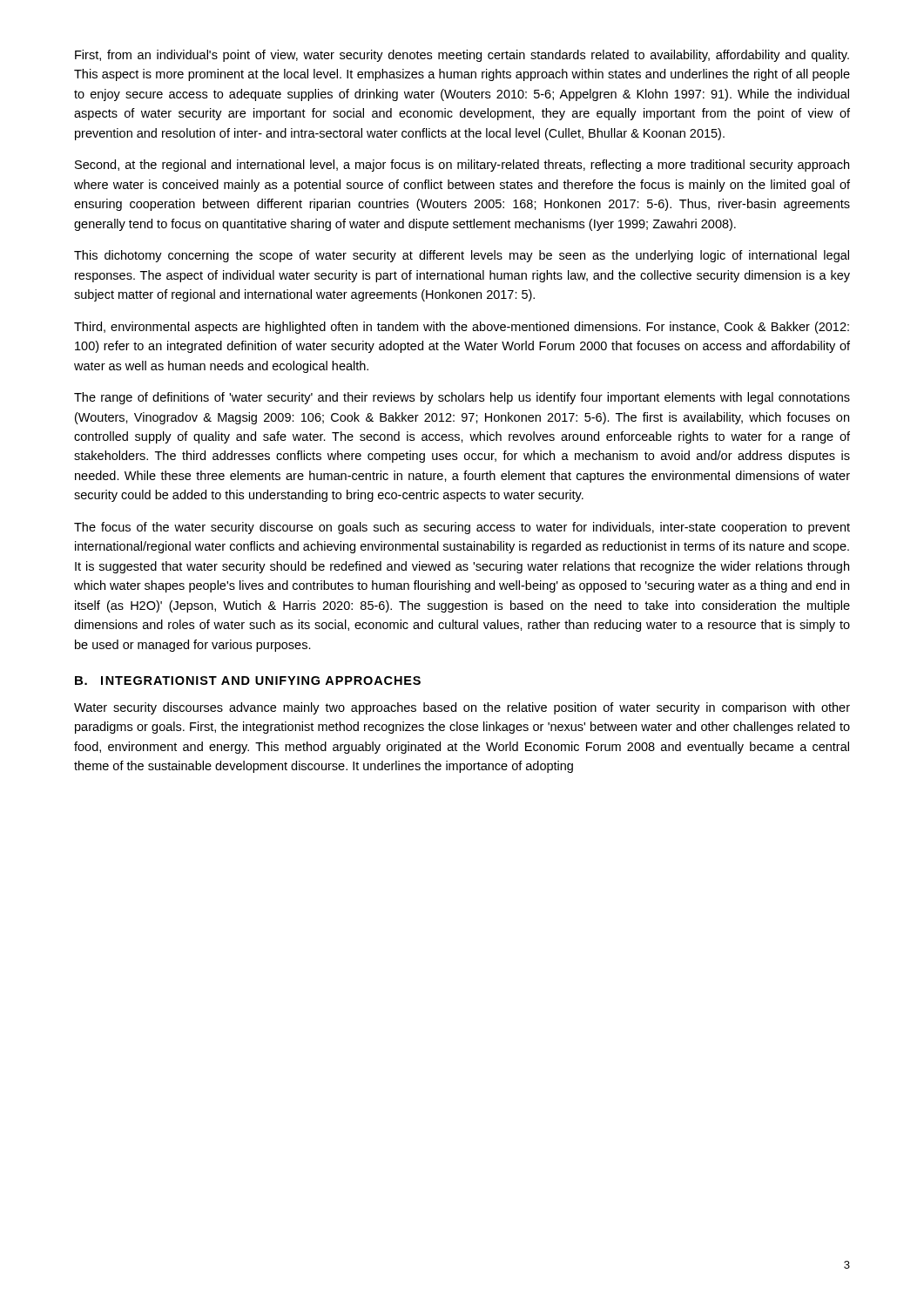Point to the block beginning "Second, at the regional and international"

point(462,194)
